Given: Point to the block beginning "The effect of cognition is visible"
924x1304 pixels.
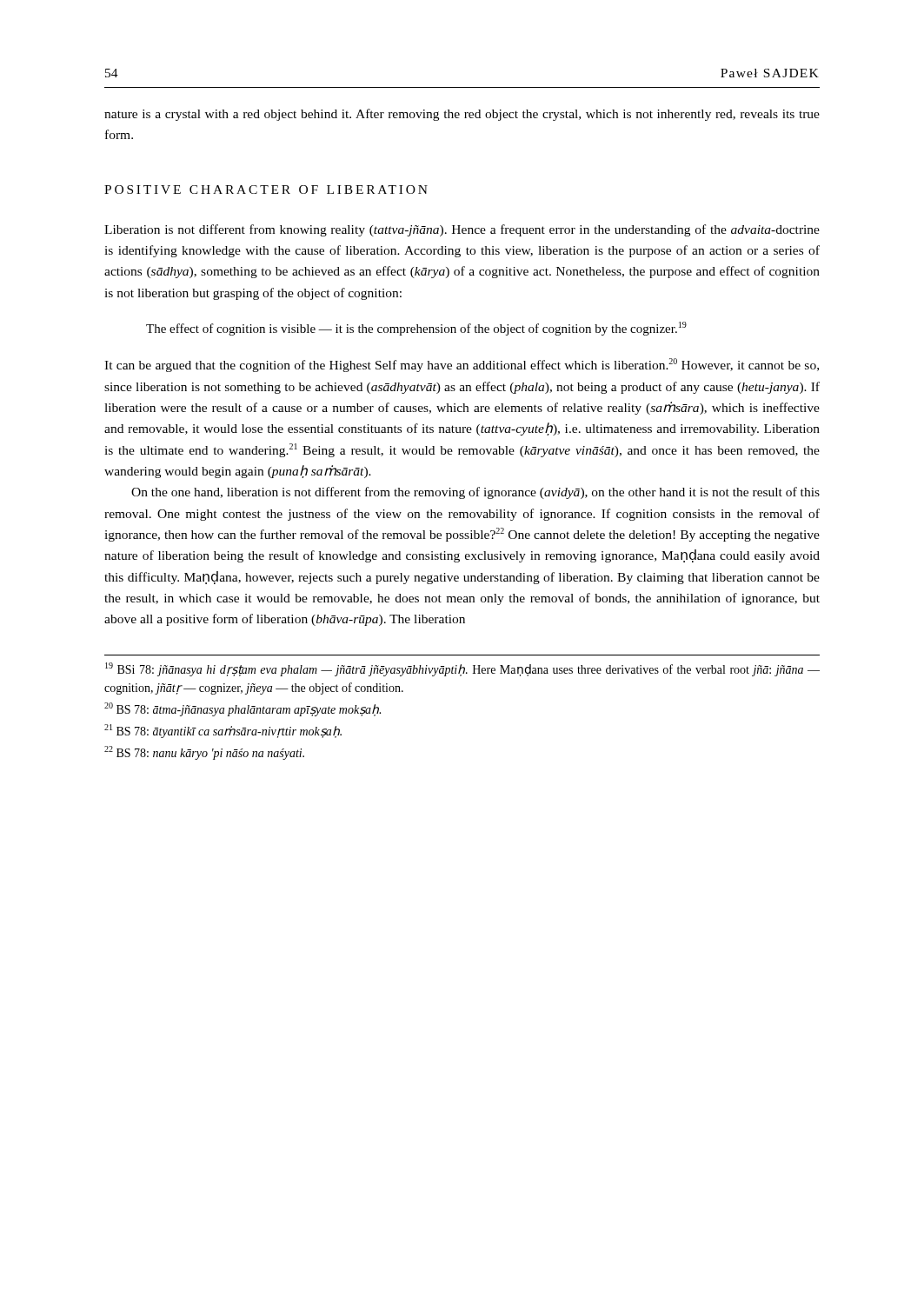Looking at the screenshot, I should 416,328.
